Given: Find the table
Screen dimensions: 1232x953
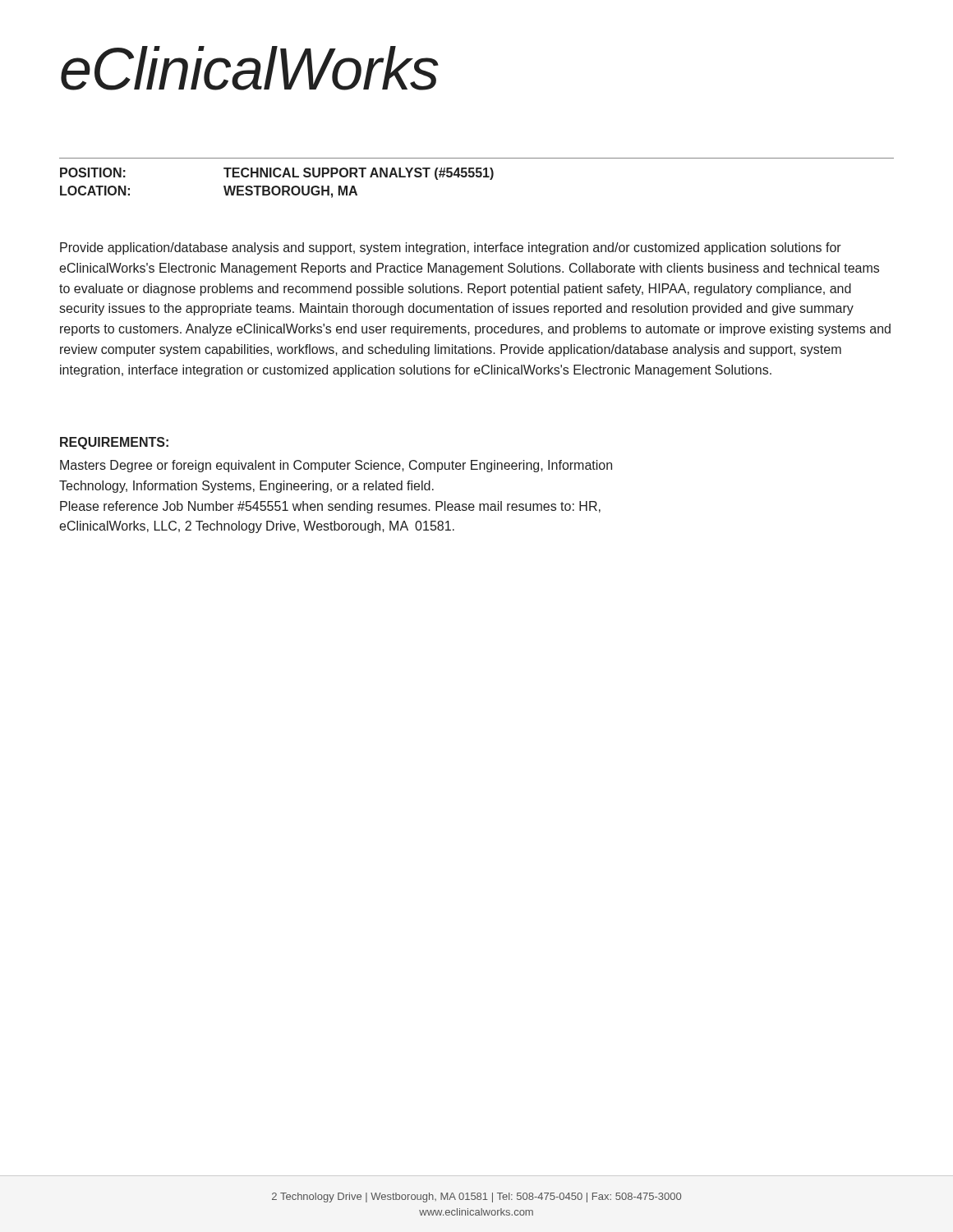Looking at the screenshot, I should tap(478, 182).
